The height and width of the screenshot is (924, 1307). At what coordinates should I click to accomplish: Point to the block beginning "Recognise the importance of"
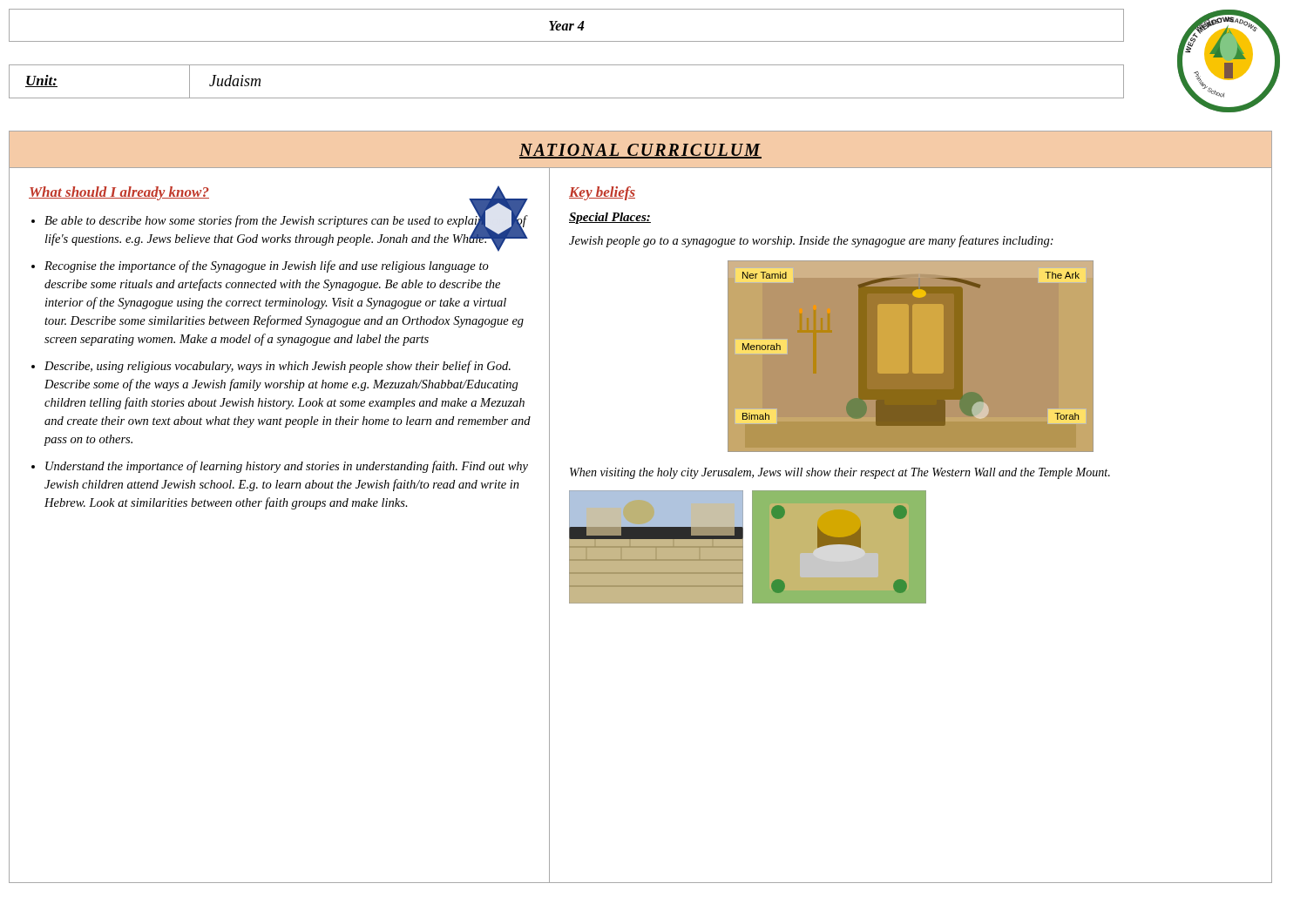coord(284,302)
